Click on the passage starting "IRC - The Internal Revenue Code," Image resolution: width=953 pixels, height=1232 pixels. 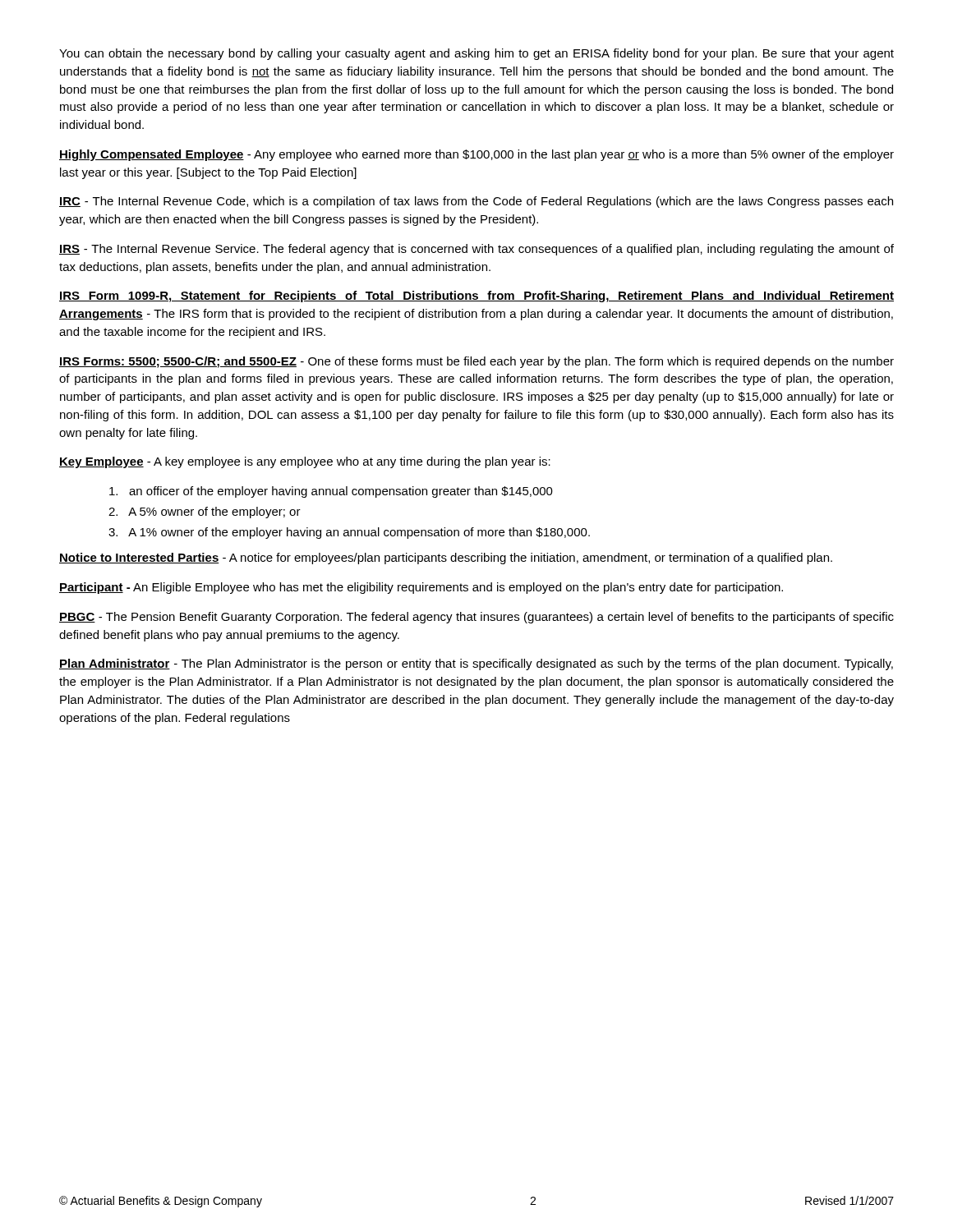pos(476,210)
